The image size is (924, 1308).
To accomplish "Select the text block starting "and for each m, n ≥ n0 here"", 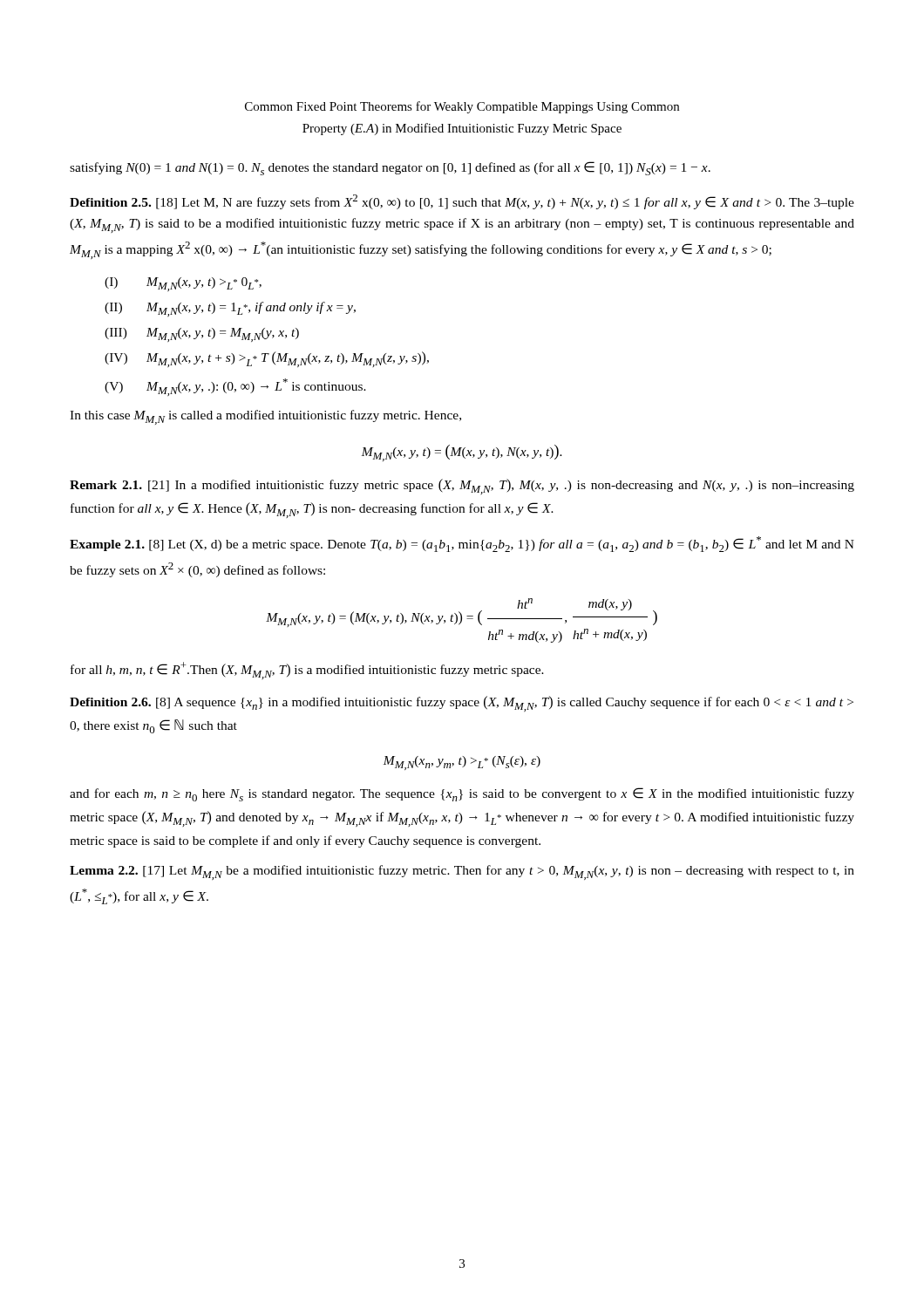I will [x=462, y=817].
